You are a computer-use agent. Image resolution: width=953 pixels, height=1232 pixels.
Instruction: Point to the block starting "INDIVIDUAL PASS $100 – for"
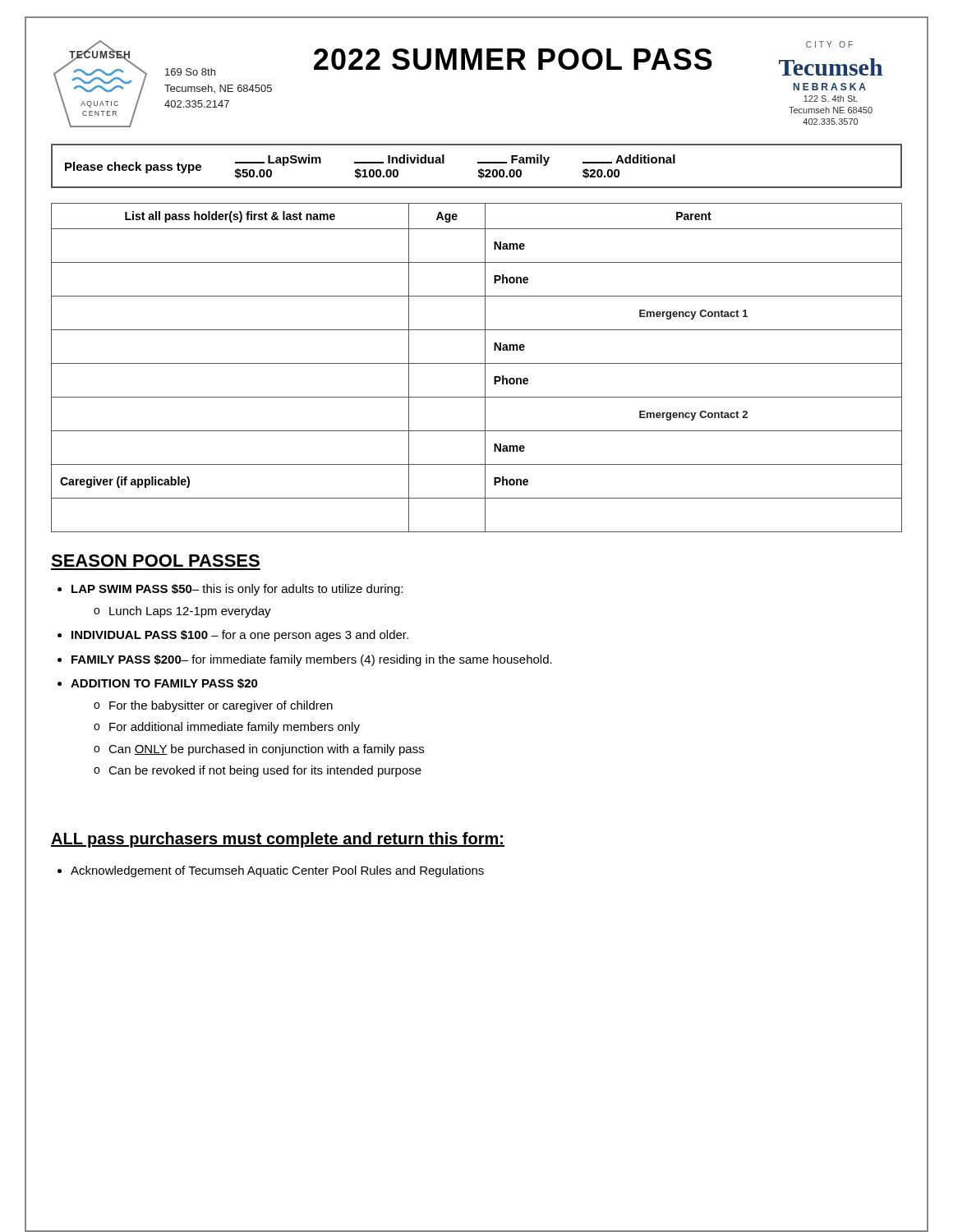click(x=240, y=636)
